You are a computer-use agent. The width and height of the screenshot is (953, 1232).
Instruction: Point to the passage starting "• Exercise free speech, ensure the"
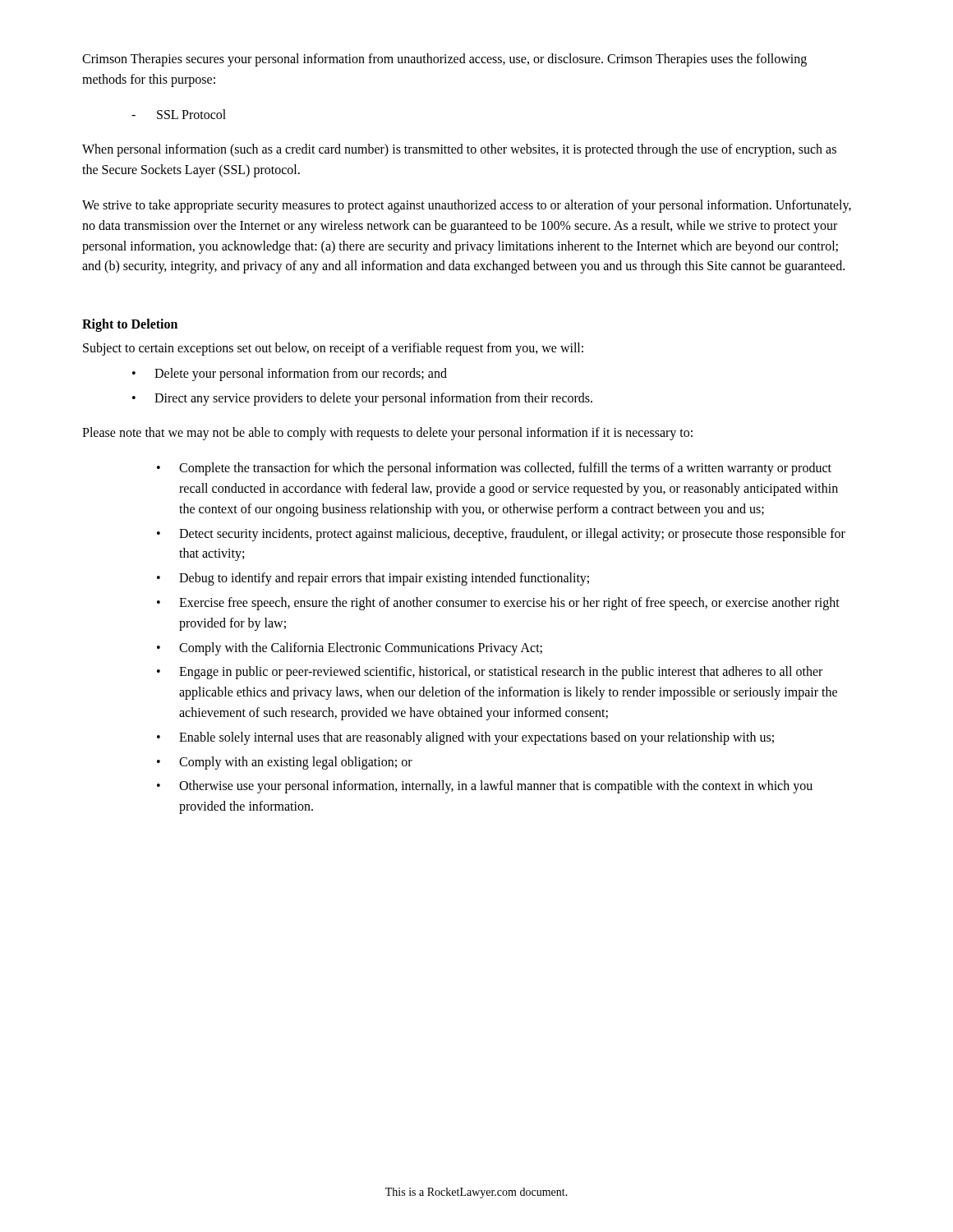coord(505,613)
